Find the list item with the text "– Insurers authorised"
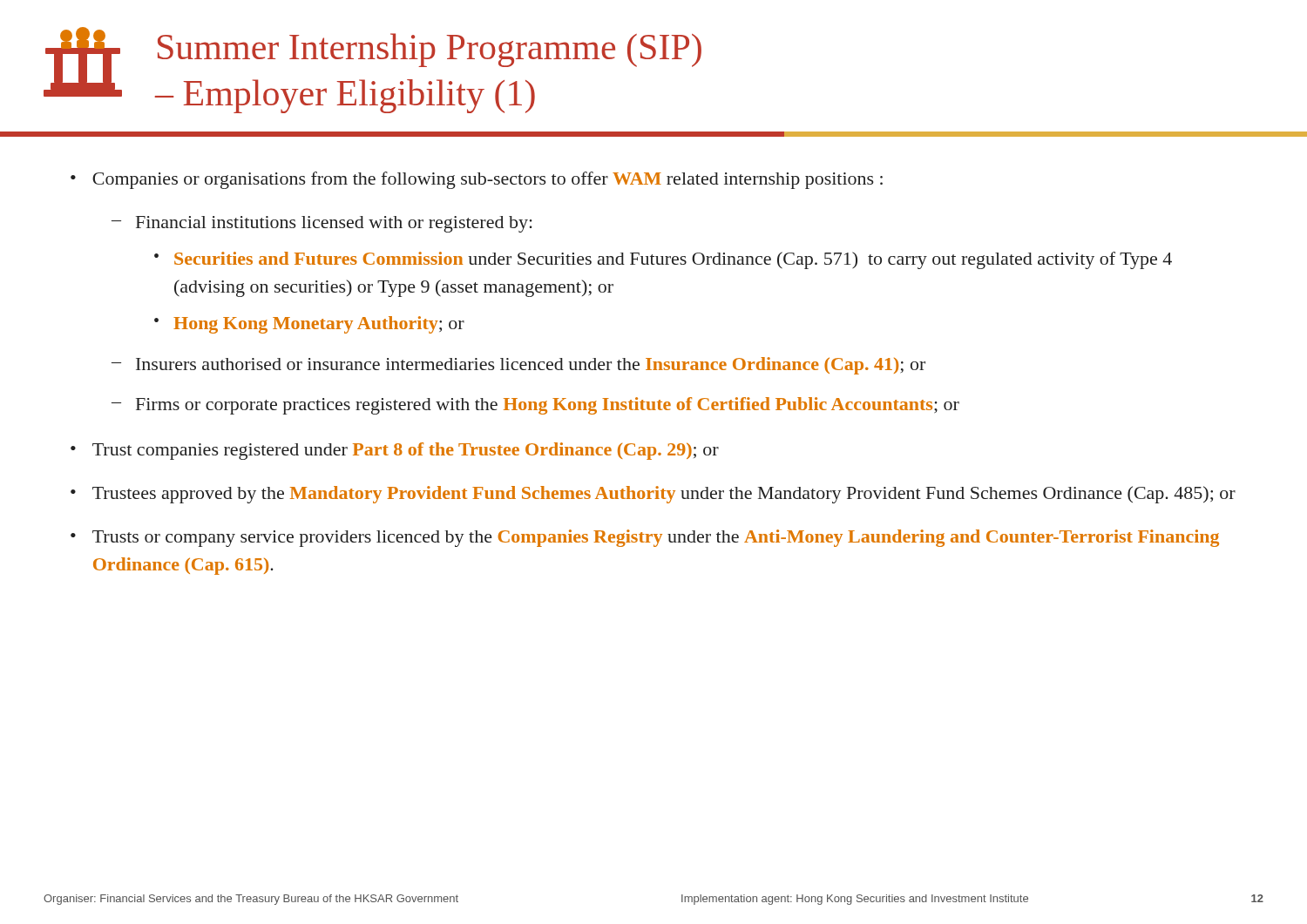This screenshot has height=924, width=1307. point(674,364)
